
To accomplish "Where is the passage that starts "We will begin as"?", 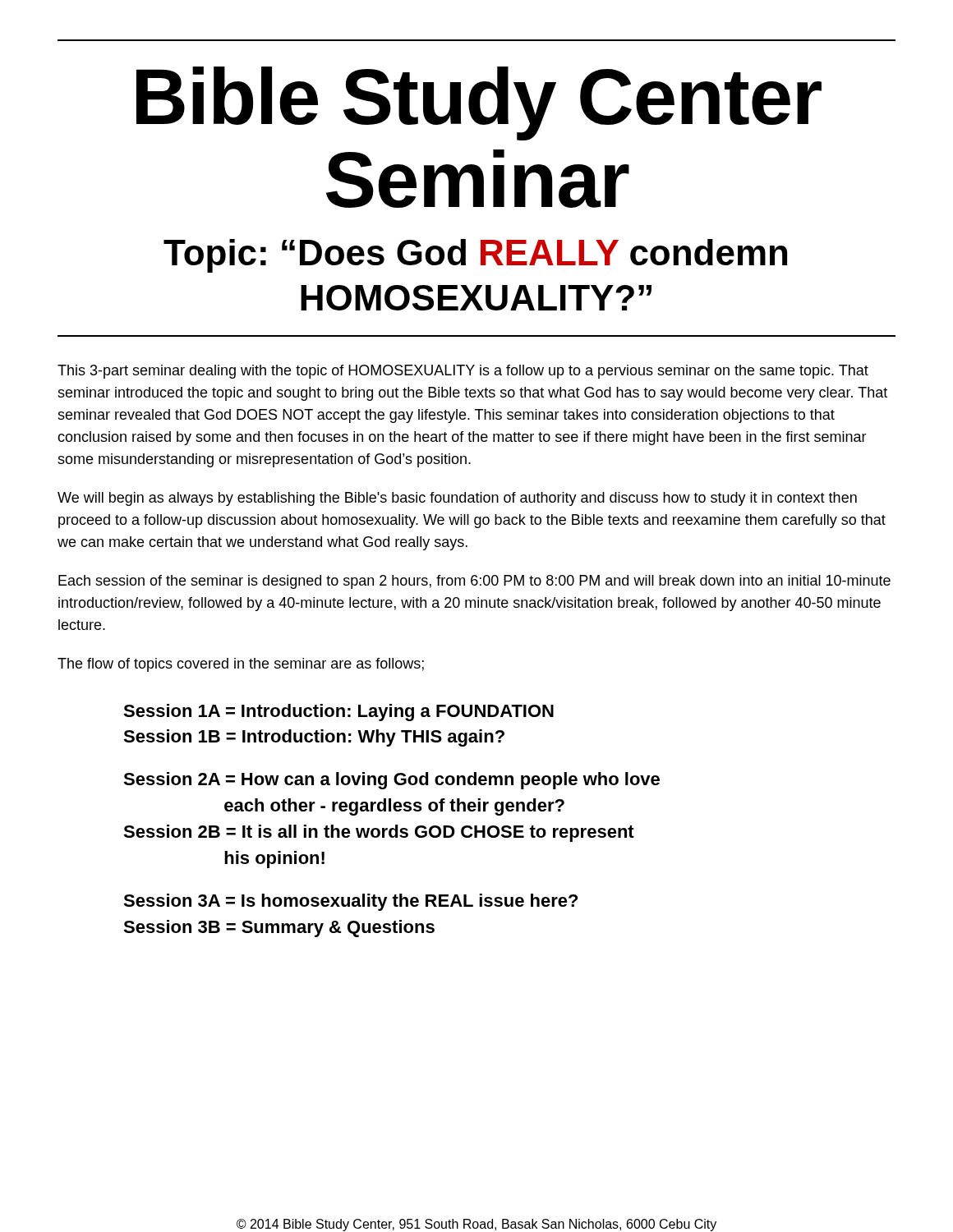I will coord(471,520).
